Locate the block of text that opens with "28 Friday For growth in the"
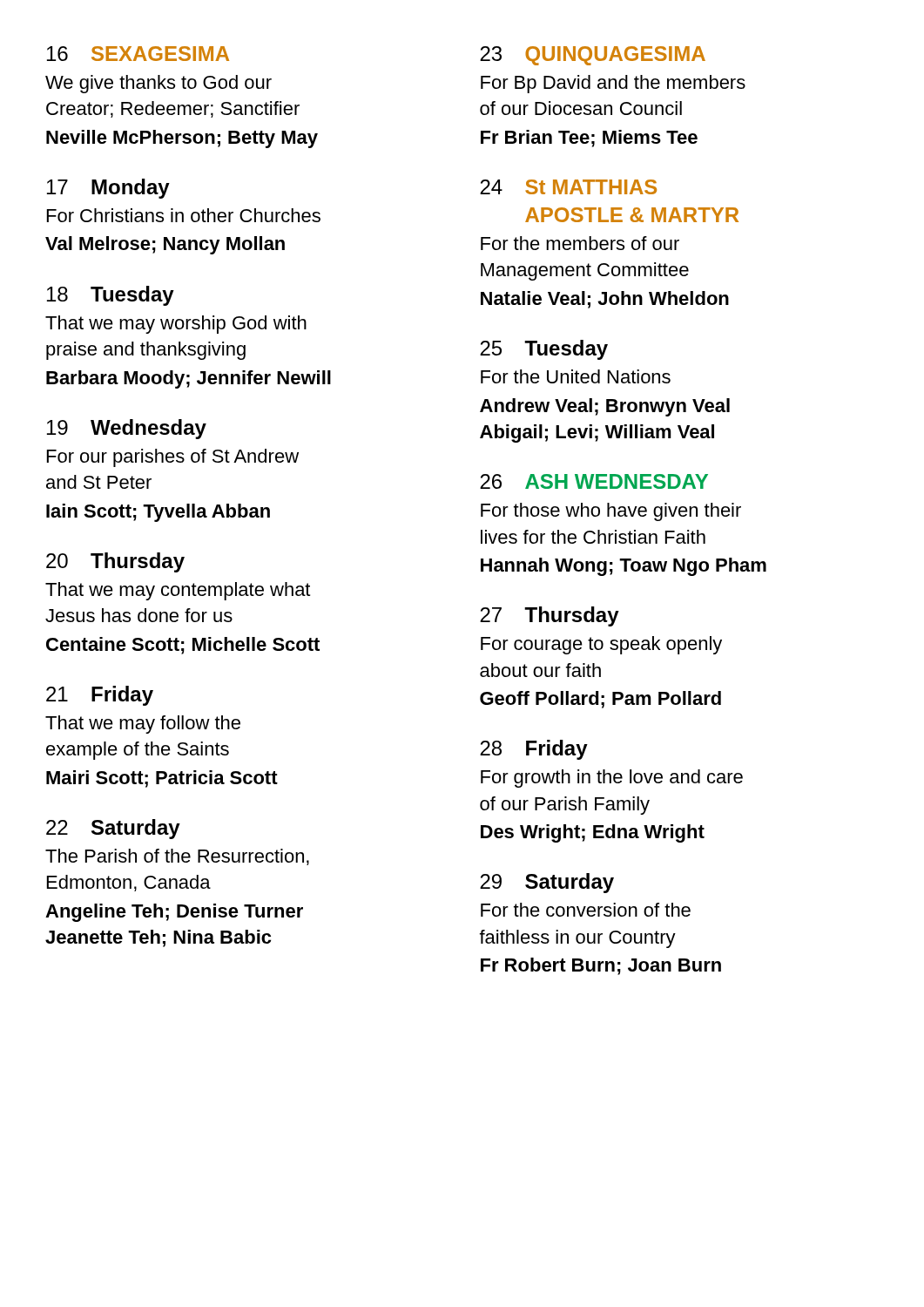Screen dimensions: 1307x924 [679, 791]
